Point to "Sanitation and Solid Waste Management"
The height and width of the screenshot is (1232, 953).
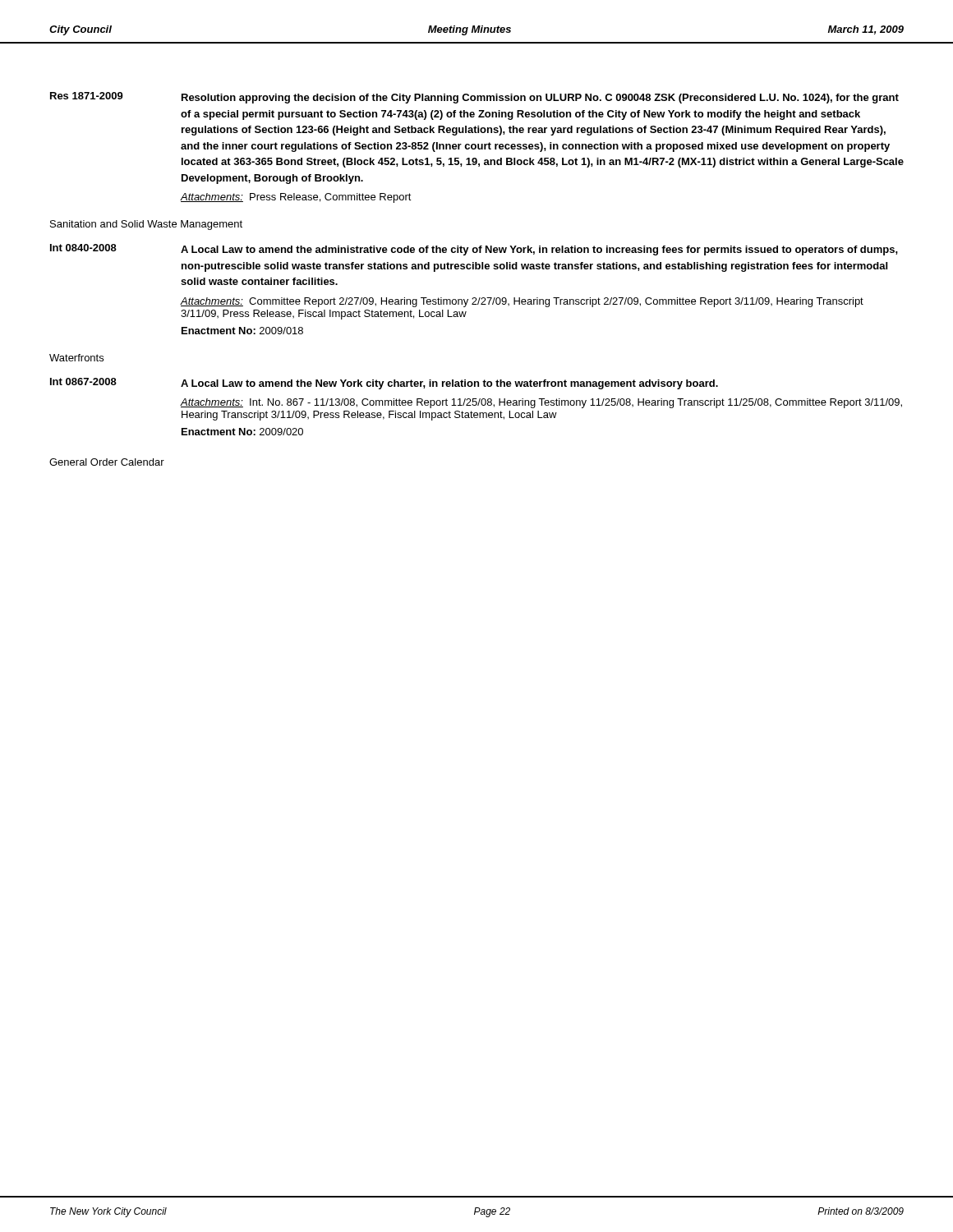point(146,224)
